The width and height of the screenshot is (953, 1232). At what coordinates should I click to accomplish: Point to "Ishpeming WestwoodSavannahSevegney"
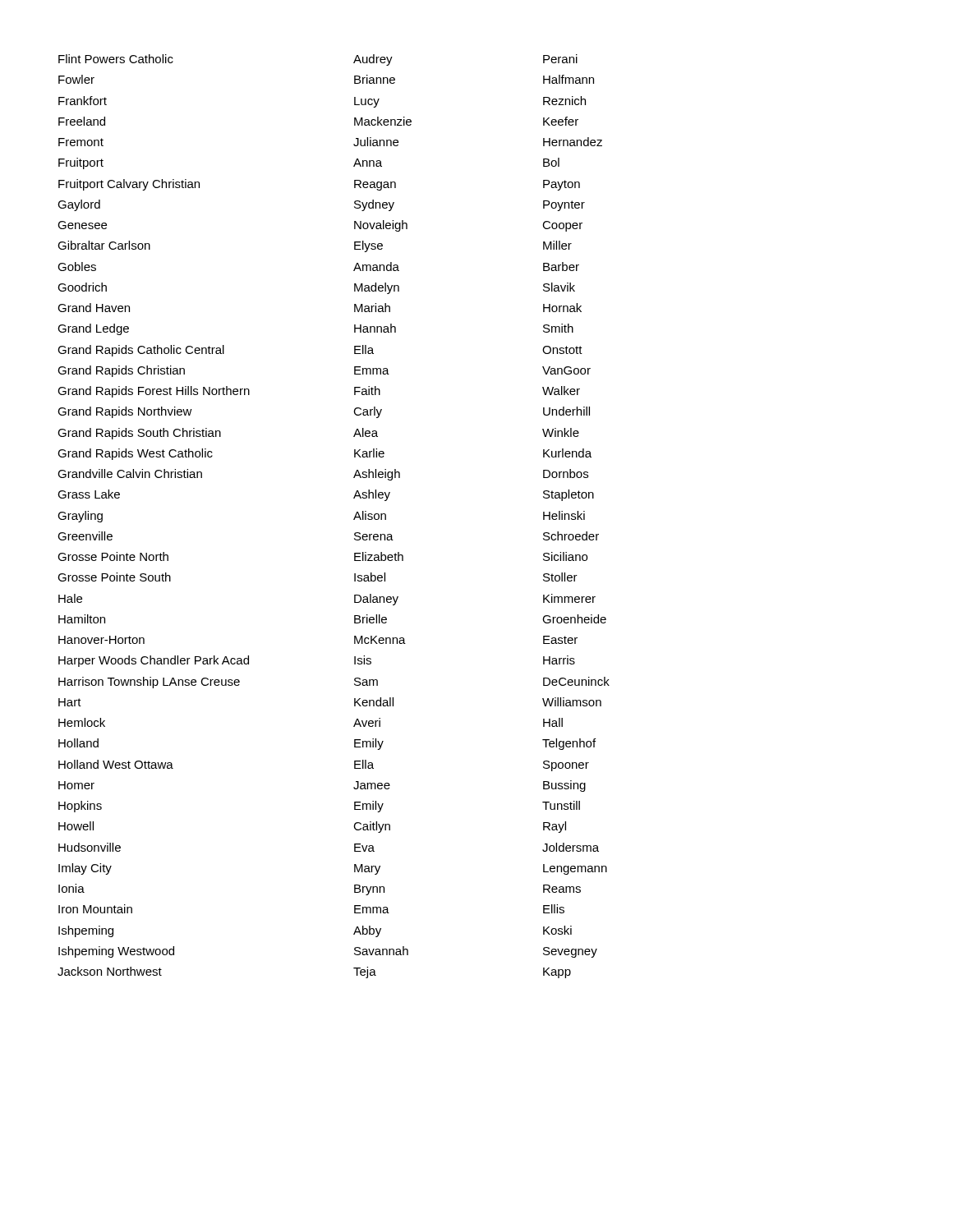394,951
